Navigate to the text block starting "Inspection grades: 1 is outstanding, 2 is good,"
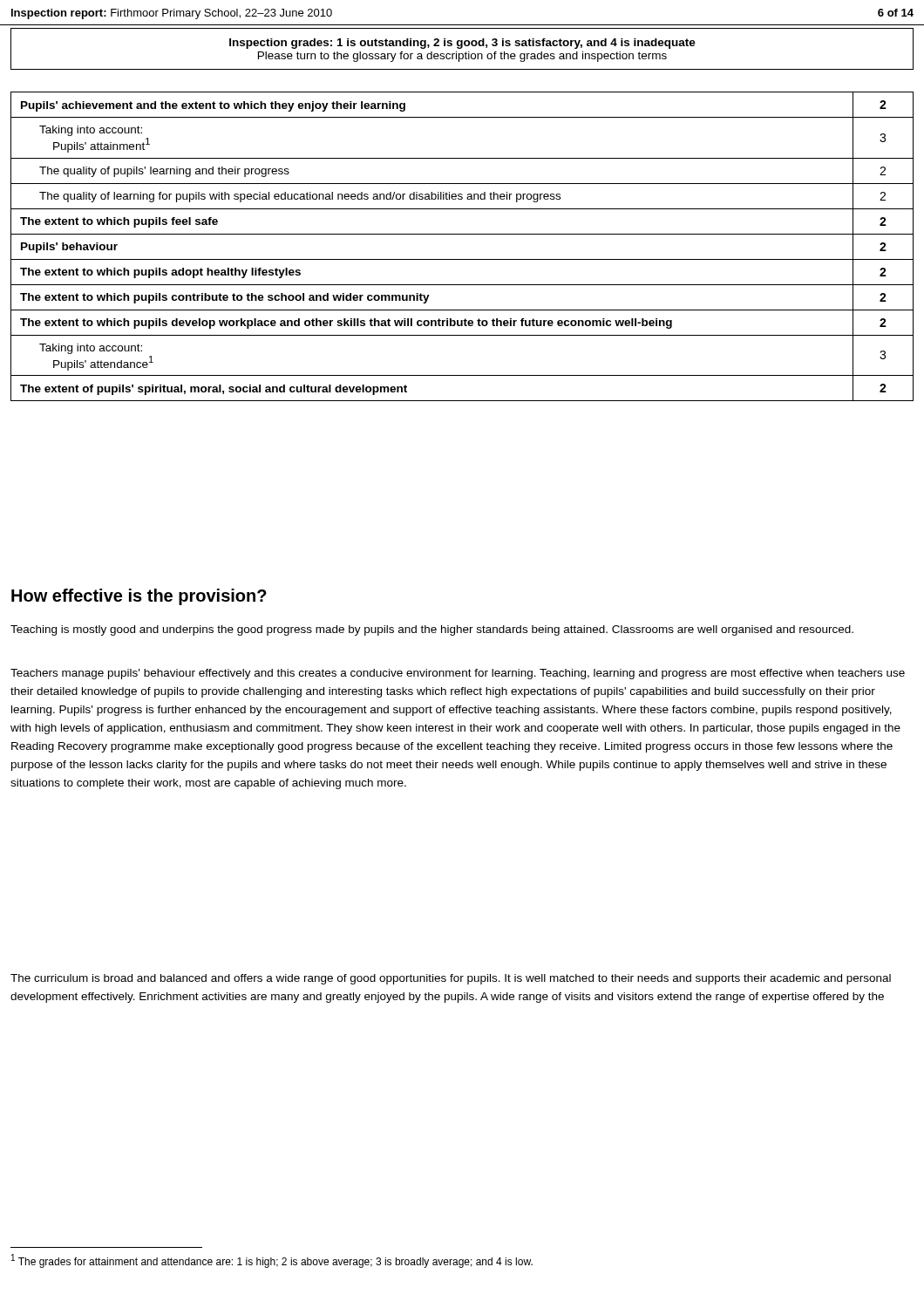Viewport: 924px width, 1308px height. [462, 49]
